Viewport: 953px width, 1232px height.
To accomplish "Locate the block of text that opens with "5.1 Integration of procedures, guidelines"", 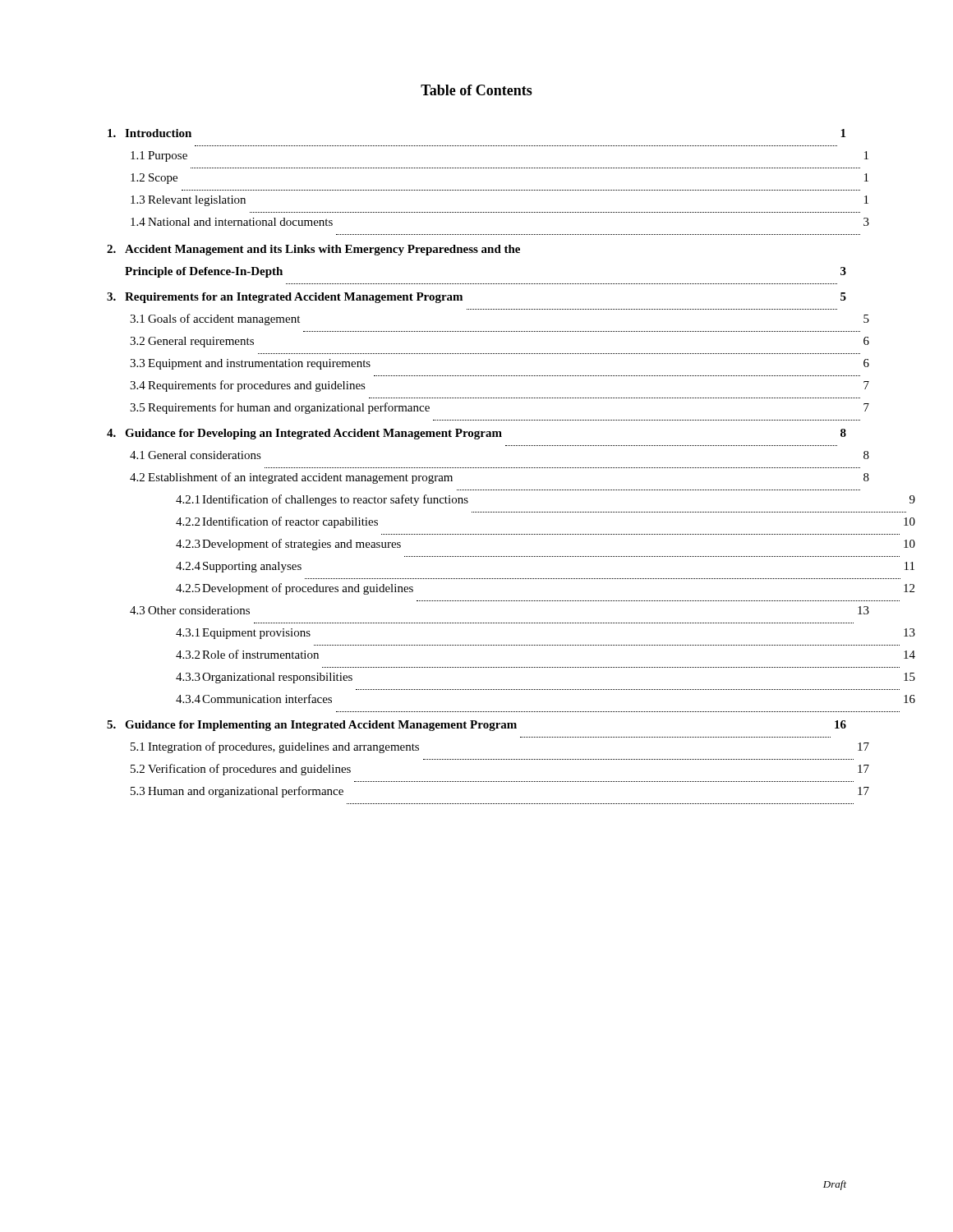I will (x=500, y=747).
